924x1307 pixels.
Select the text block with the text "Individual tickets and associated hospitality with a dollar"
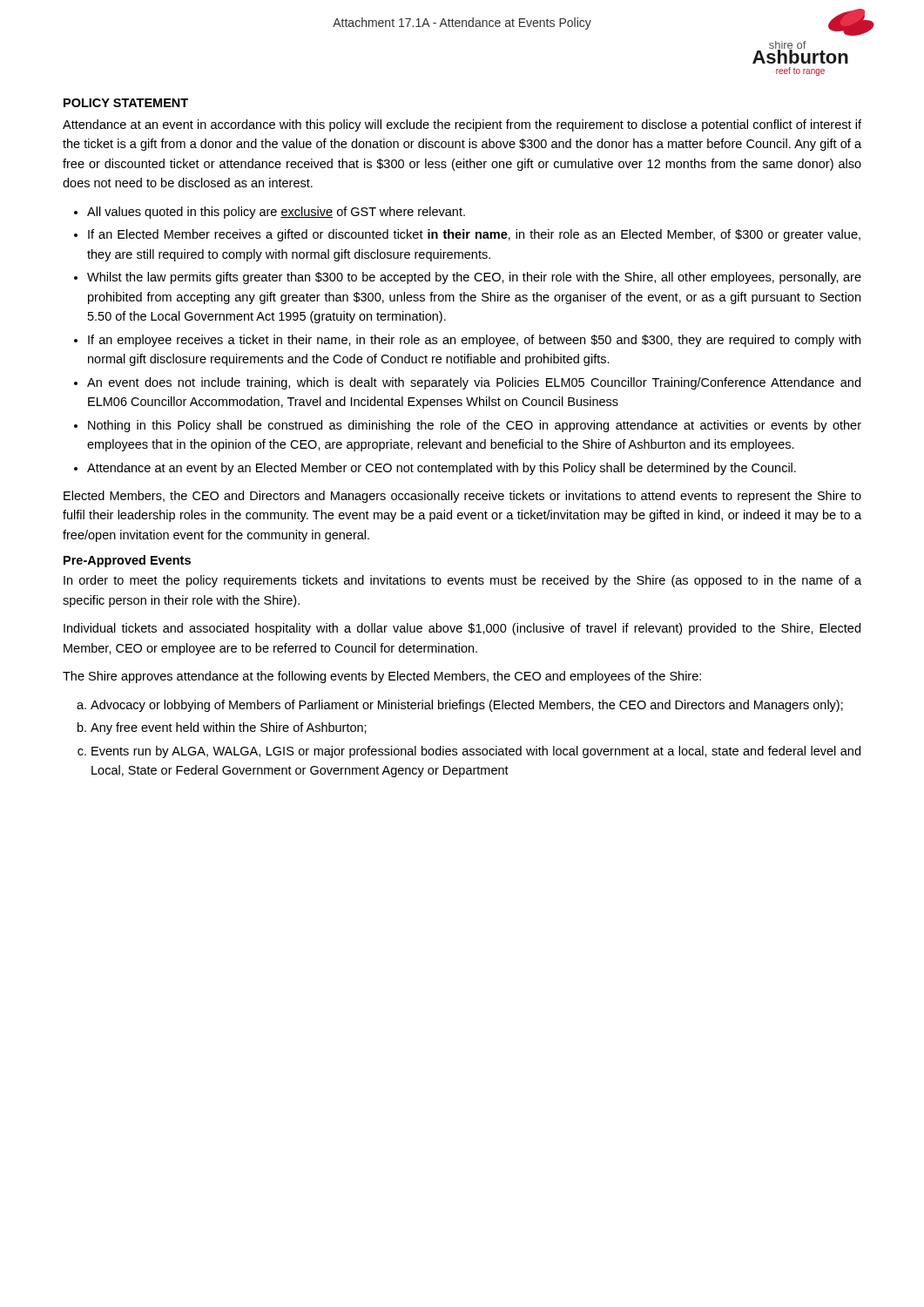pyautogui.click(x=462, y=638)
